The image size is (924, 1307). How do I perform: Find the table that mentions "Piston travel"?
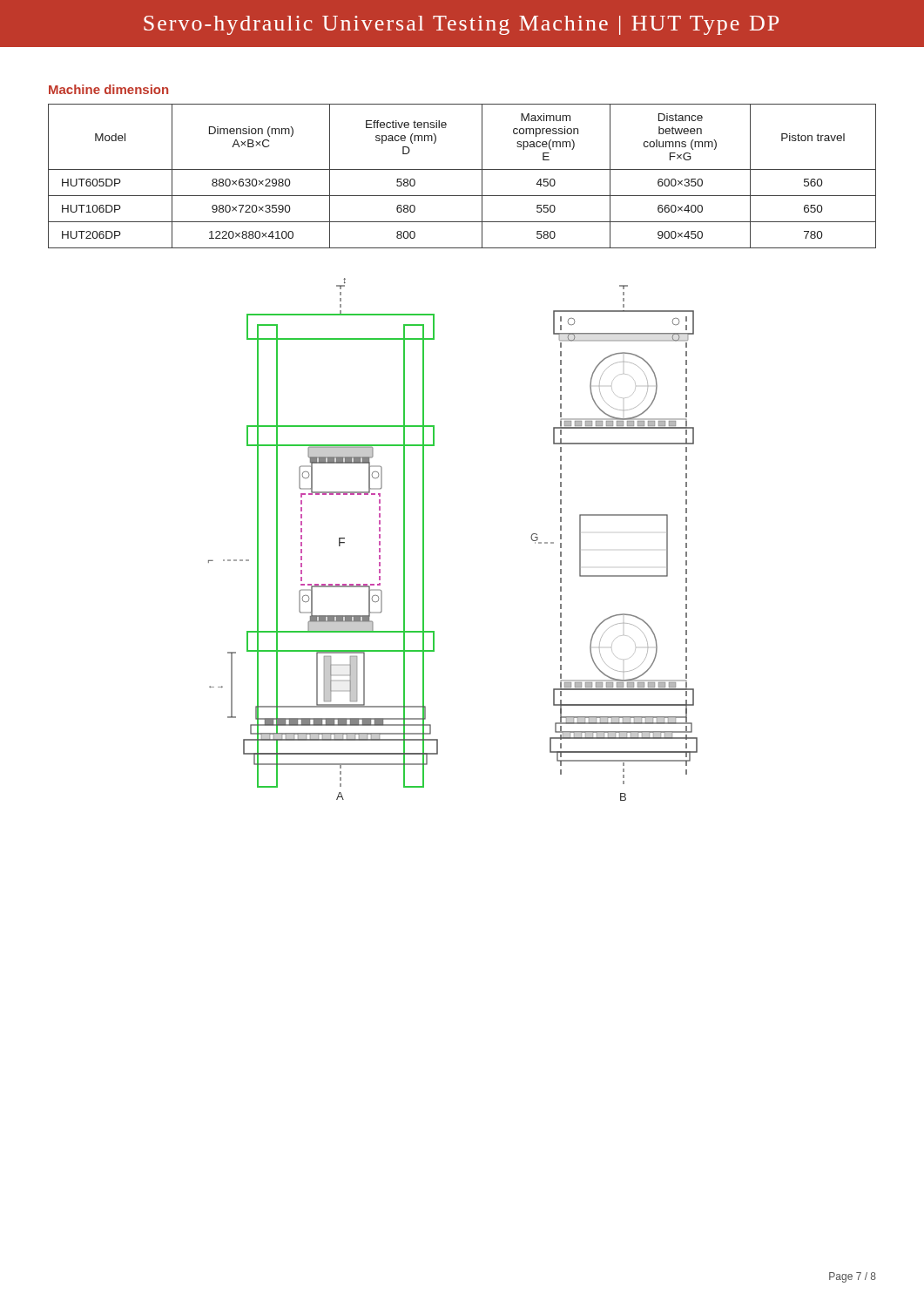(462, 176)
